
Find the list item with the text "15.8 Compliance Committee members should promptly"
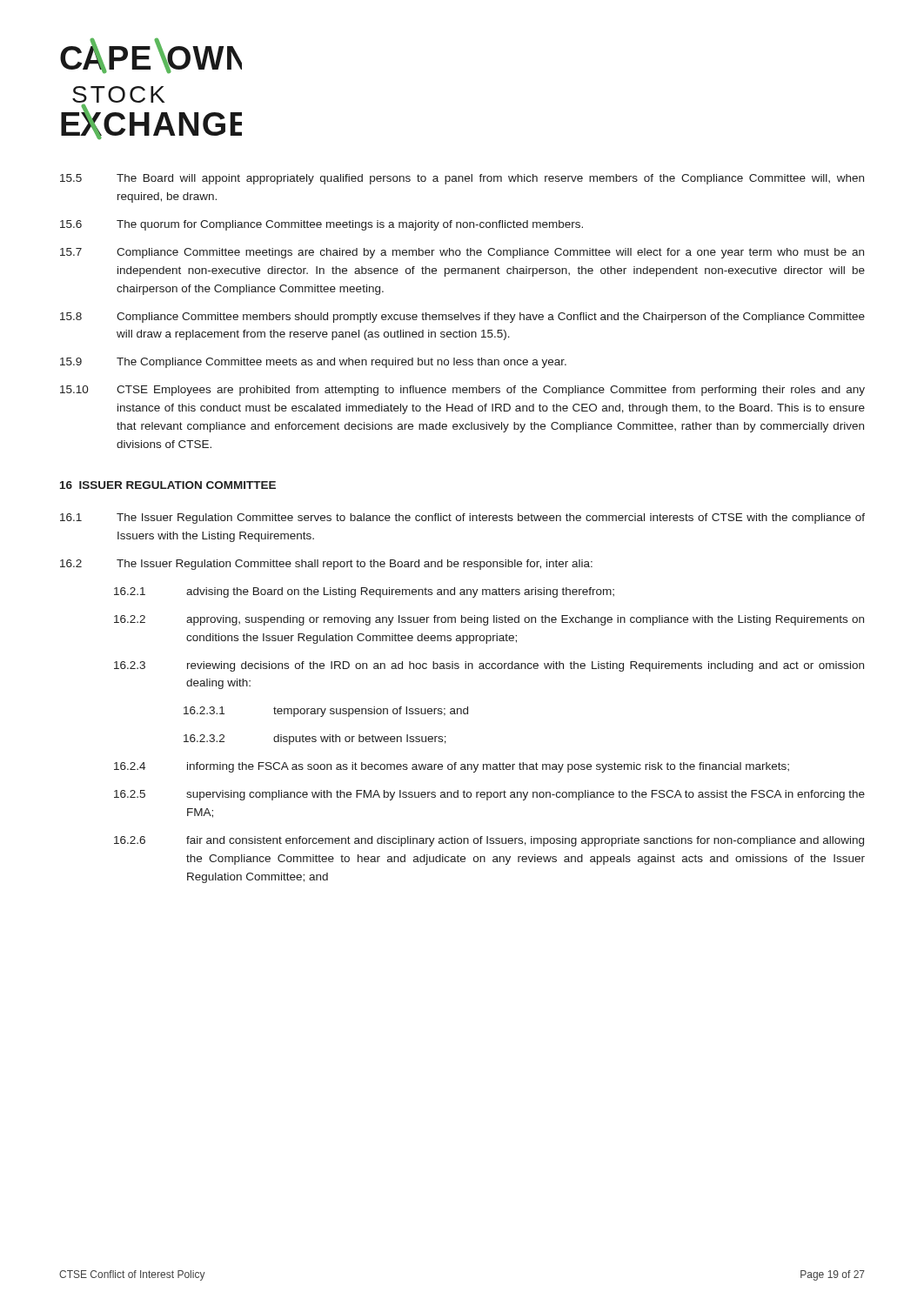point(462,326)
